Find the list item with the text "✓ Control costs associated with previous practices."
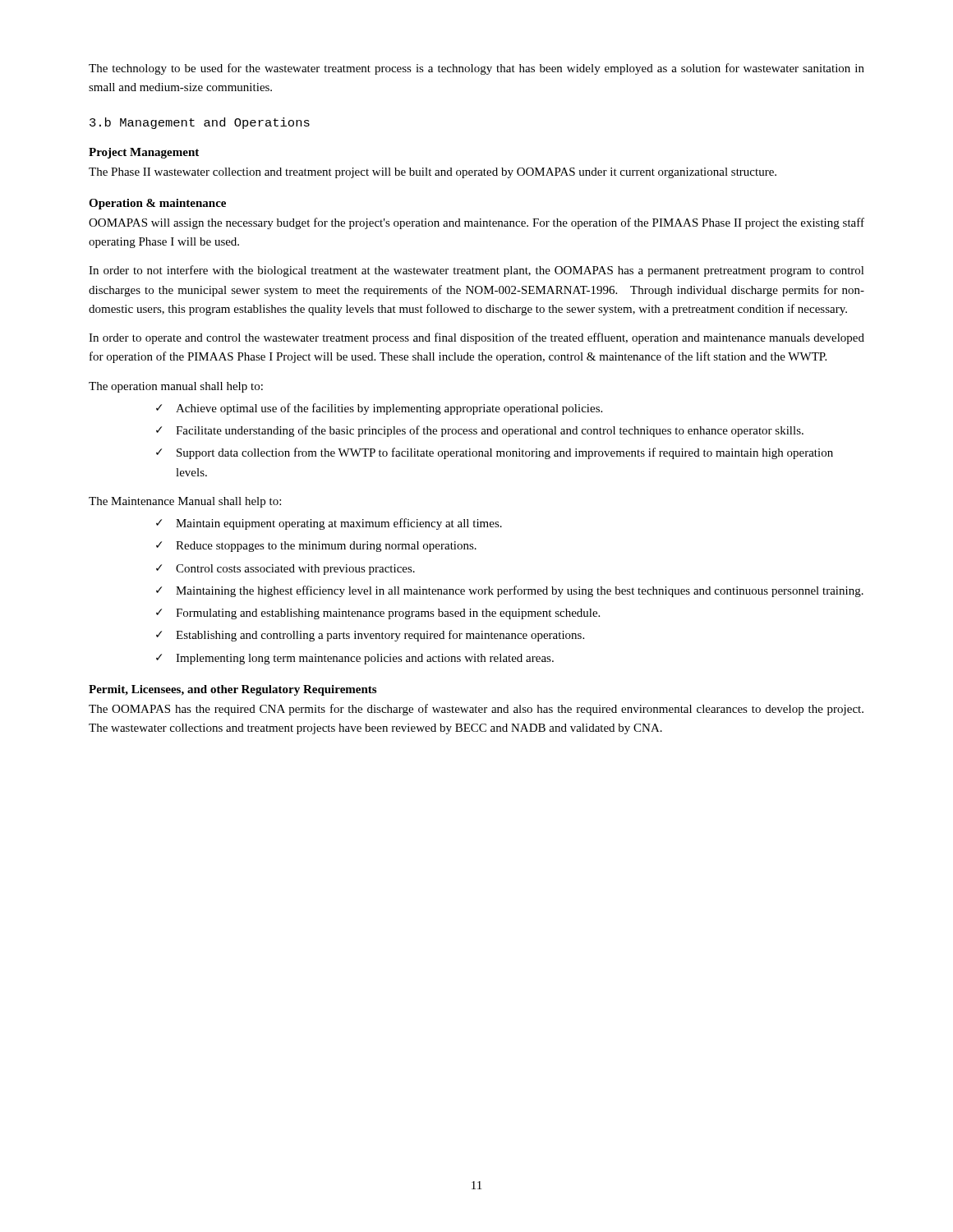 [x=285, y=570]
